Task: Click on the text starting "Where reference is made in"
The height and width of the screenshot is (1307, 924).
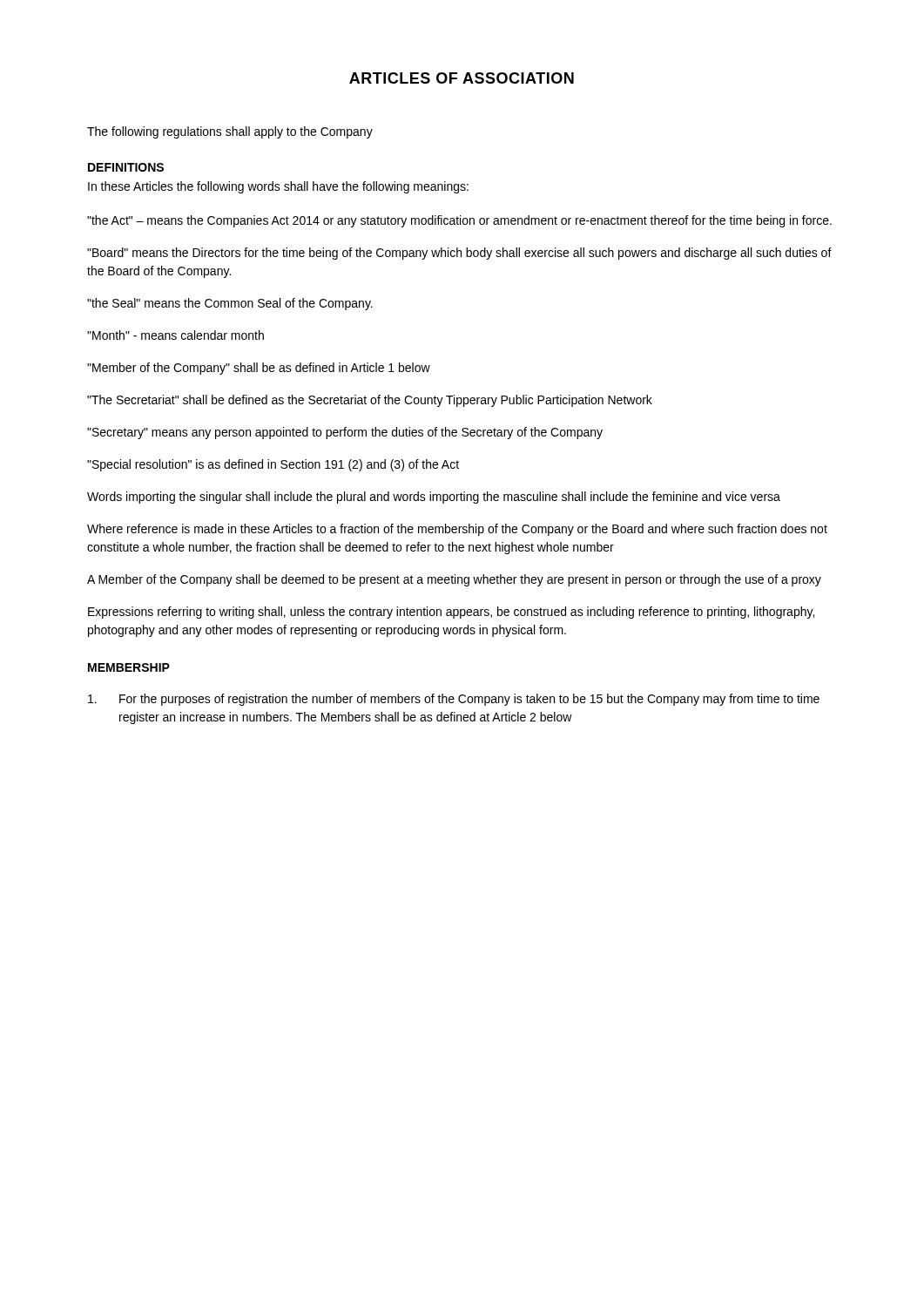Action: tap(457, 538)
